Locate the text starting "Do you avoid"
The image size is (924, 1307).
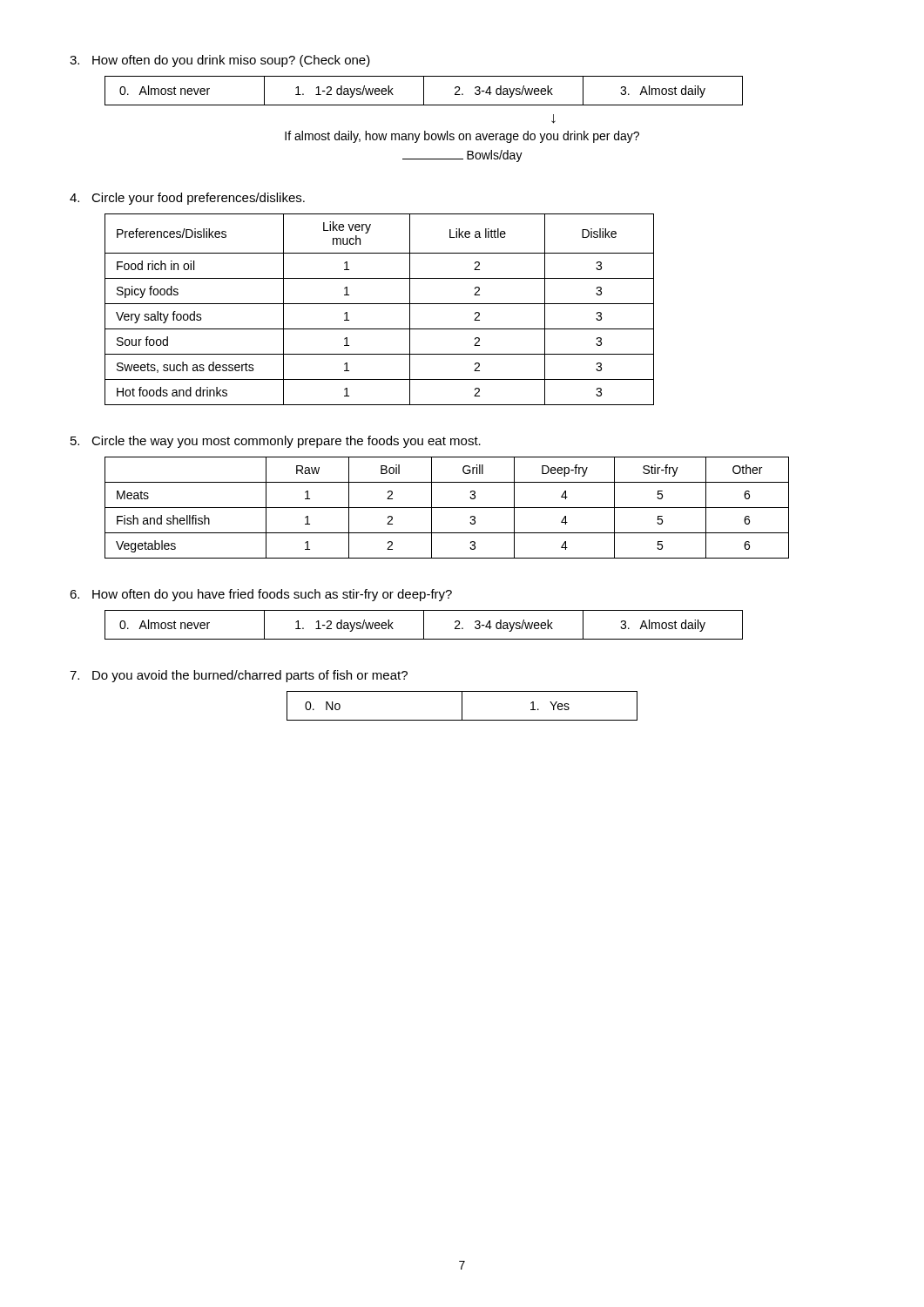pos(239,675)
